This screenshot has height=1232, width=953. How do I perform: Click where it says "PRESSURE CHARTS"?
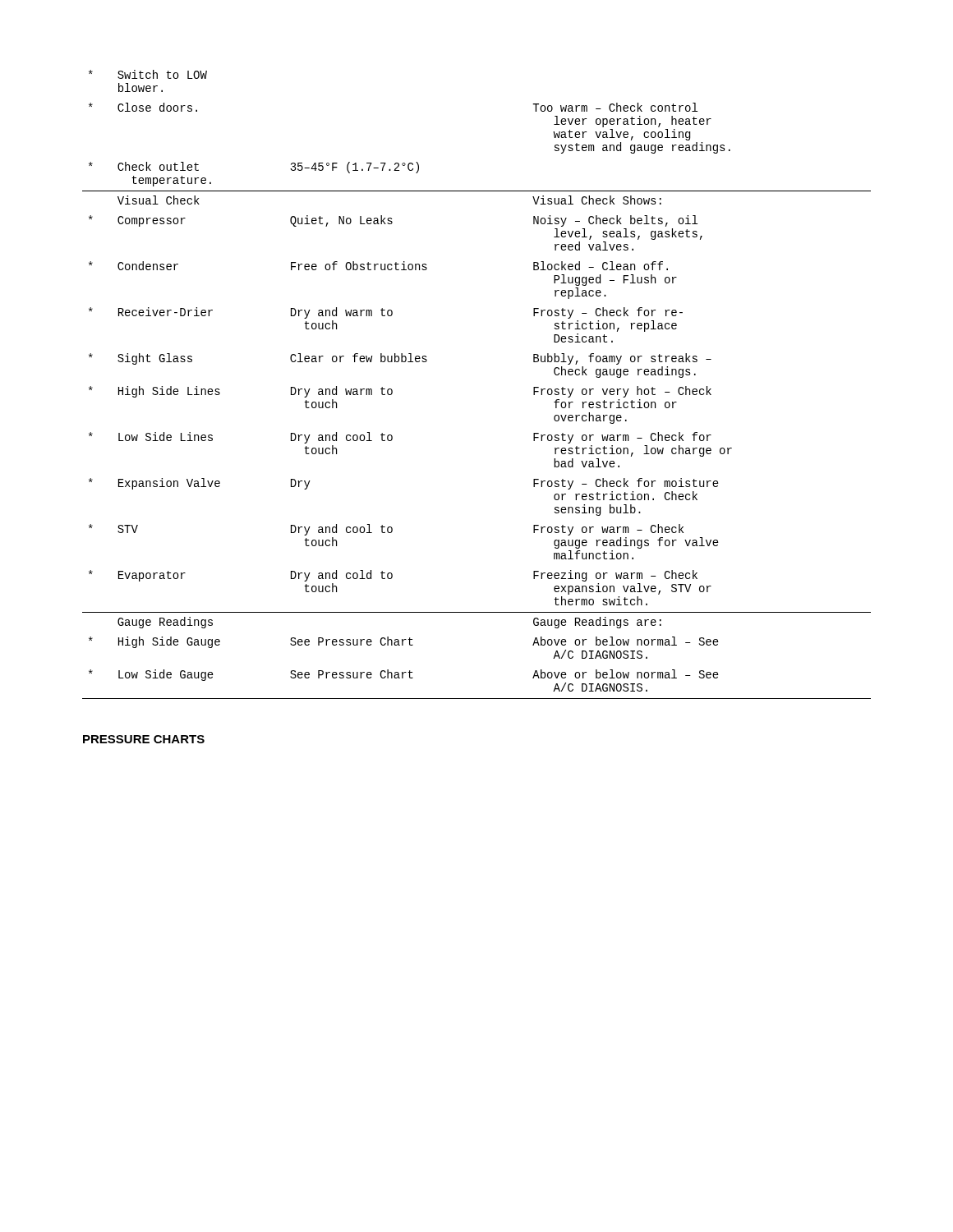click(144, 739)
